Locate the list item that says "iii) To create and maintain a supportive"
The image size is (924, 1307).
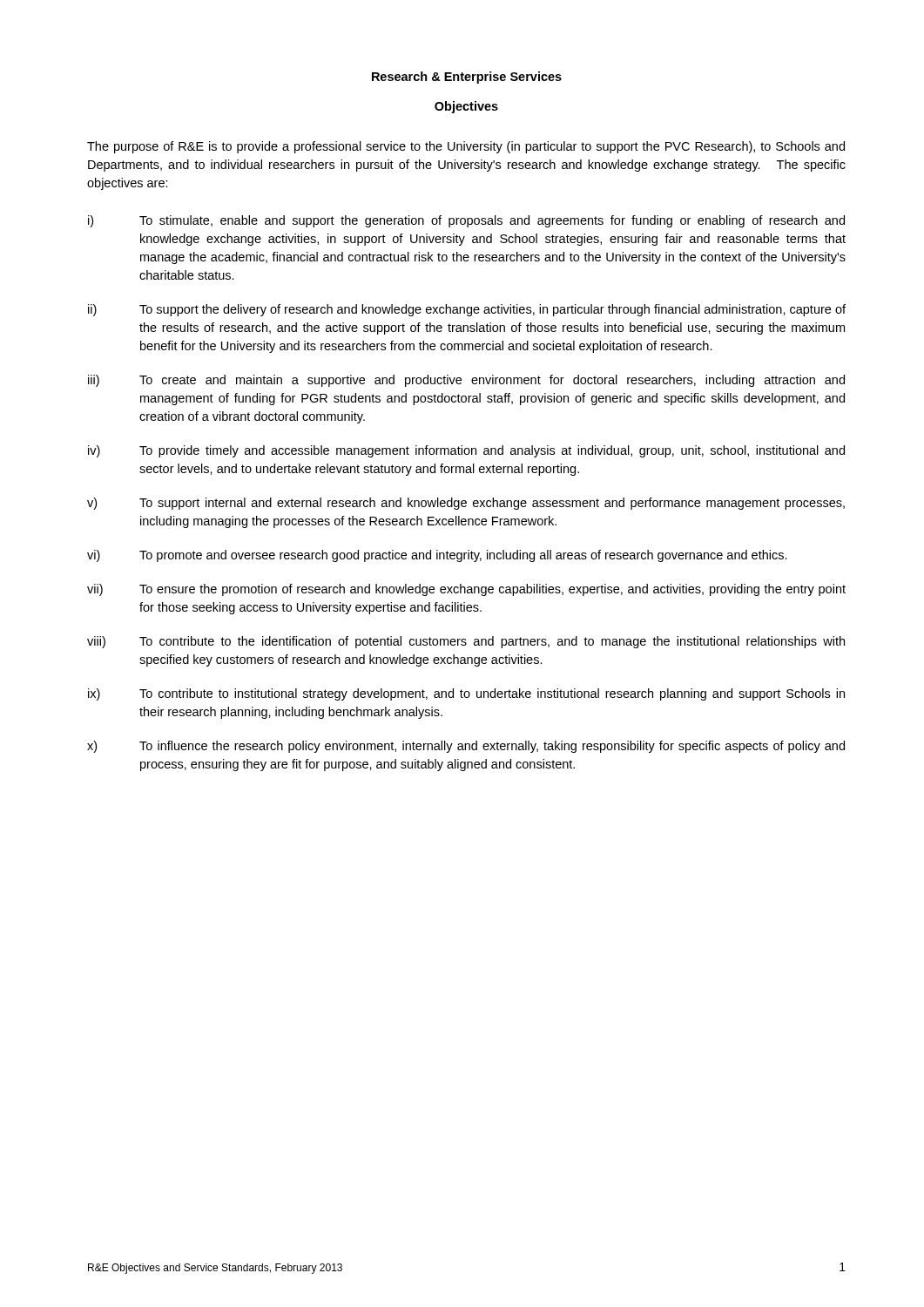(466, 399)
